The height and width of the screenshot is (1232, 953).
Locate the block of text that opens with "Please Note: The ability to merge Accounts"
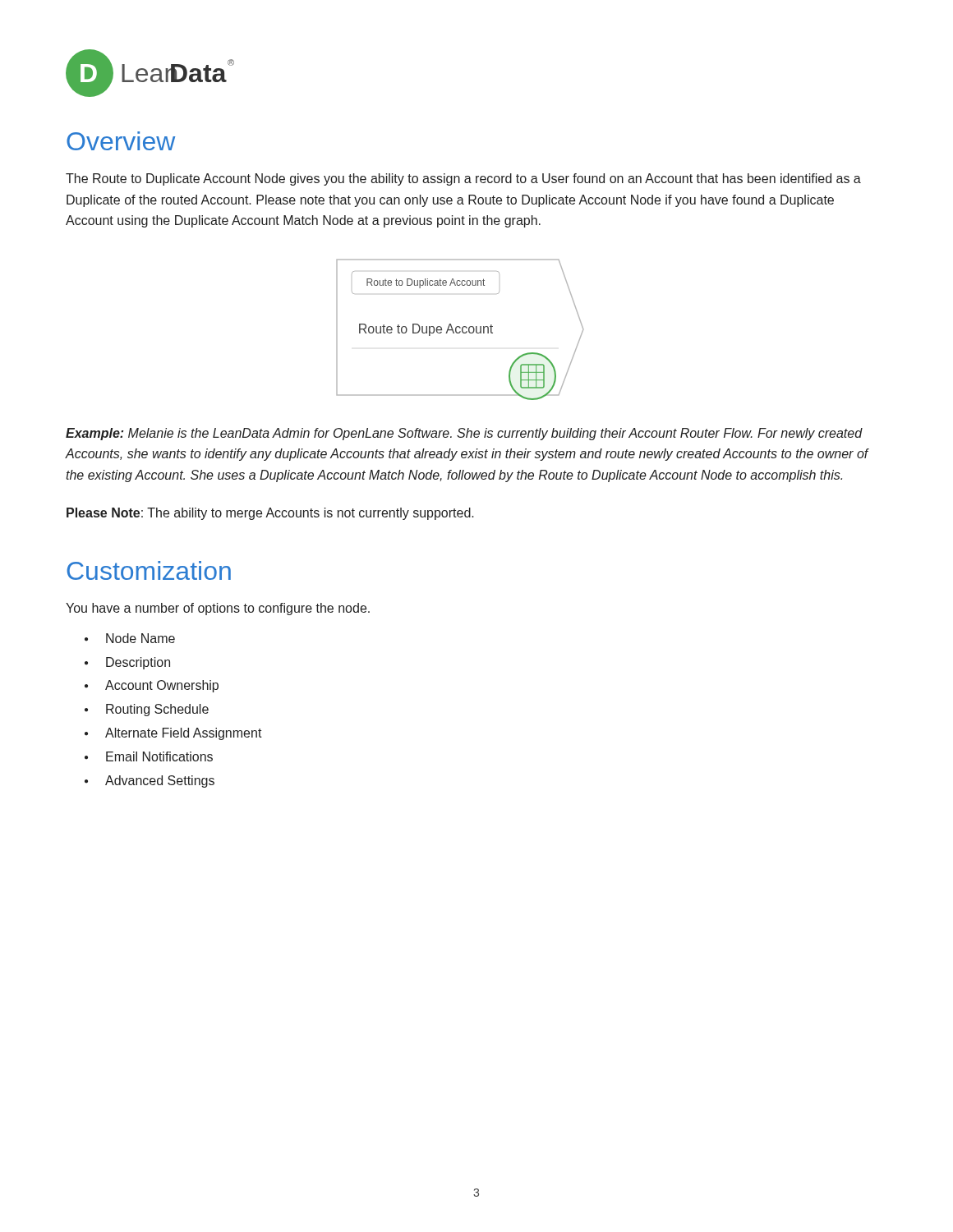click(270, 513)
